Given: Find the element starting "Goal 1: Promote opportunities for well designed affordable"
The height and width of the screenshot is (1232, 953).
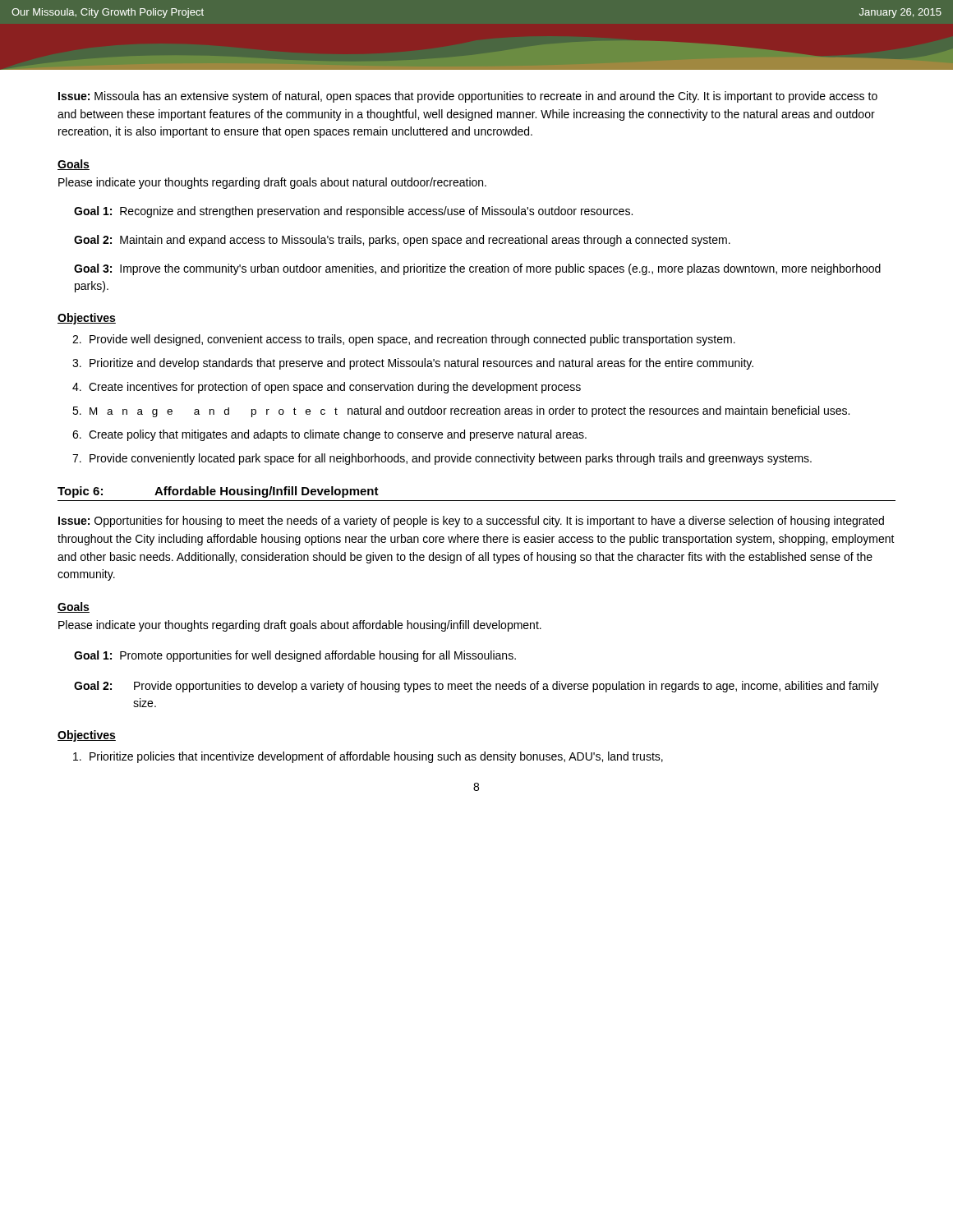Looking at the screenshot, I should pyautogui.click(x=295, y=655).
